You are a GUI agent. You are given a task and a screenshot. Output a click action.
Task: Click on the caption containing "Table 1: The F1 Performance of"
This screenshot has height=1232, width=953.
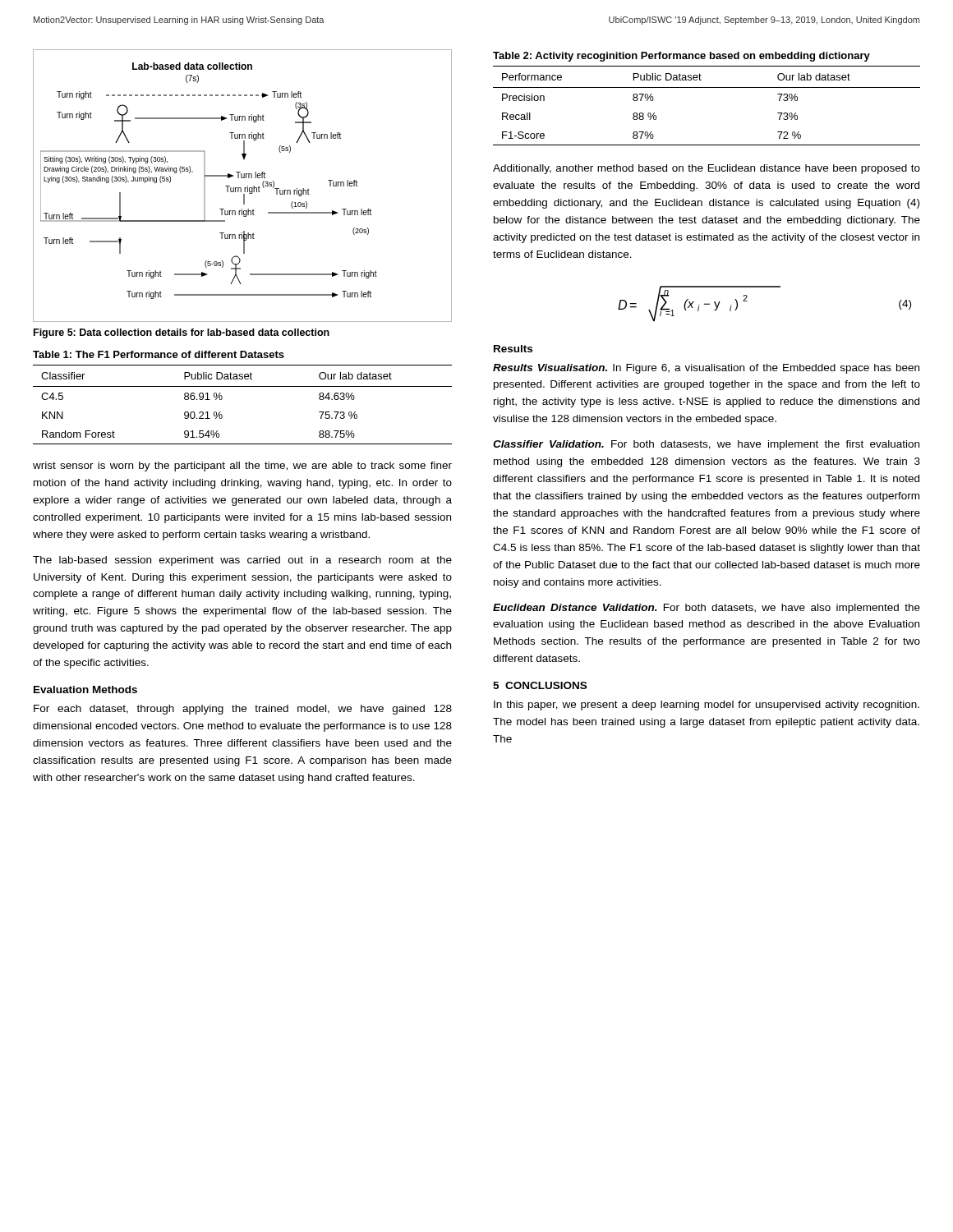[x=159, y=354]
